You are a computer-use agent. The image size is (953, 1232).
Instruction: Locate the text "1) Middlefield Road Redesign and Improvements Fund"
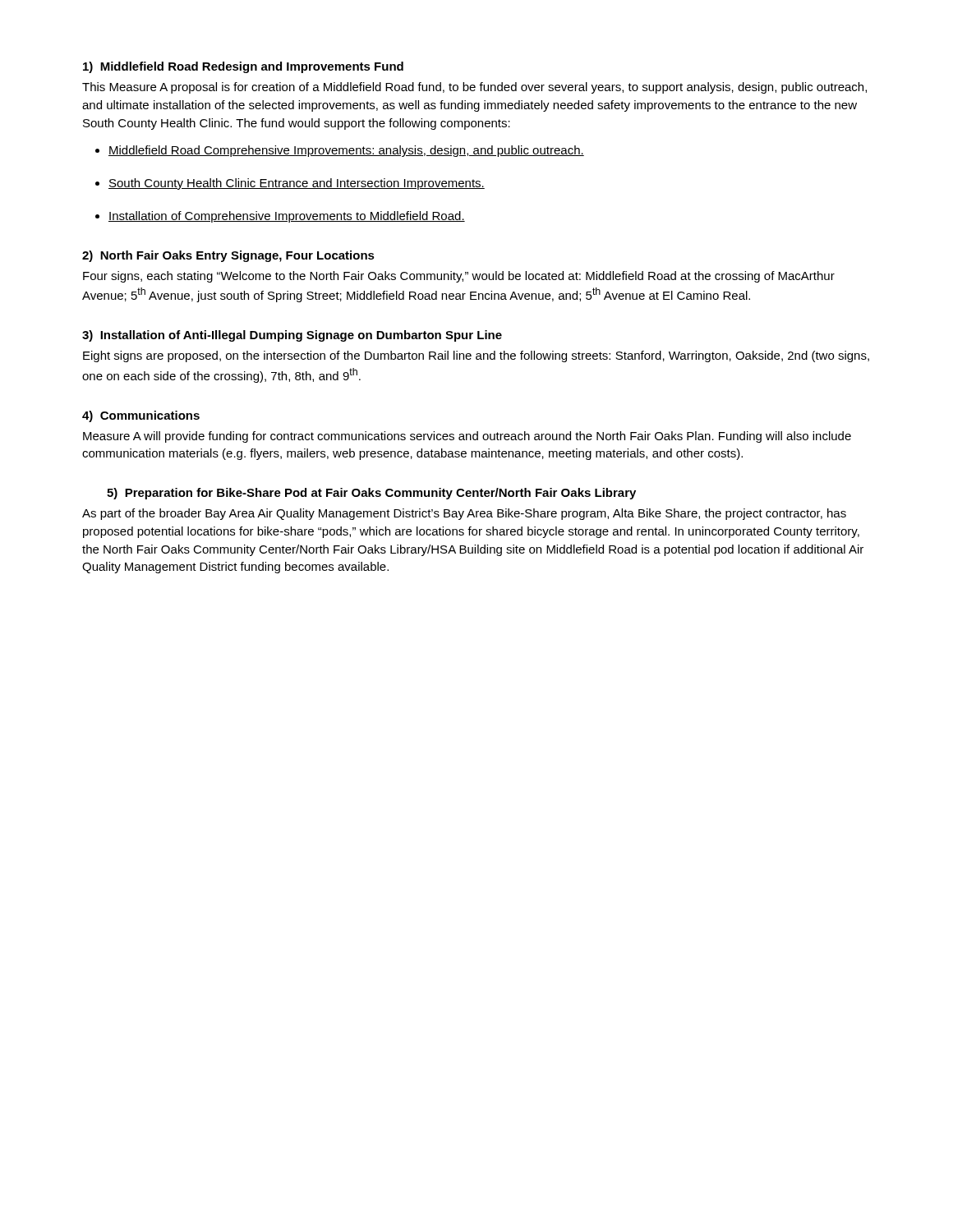coord(243,66)
